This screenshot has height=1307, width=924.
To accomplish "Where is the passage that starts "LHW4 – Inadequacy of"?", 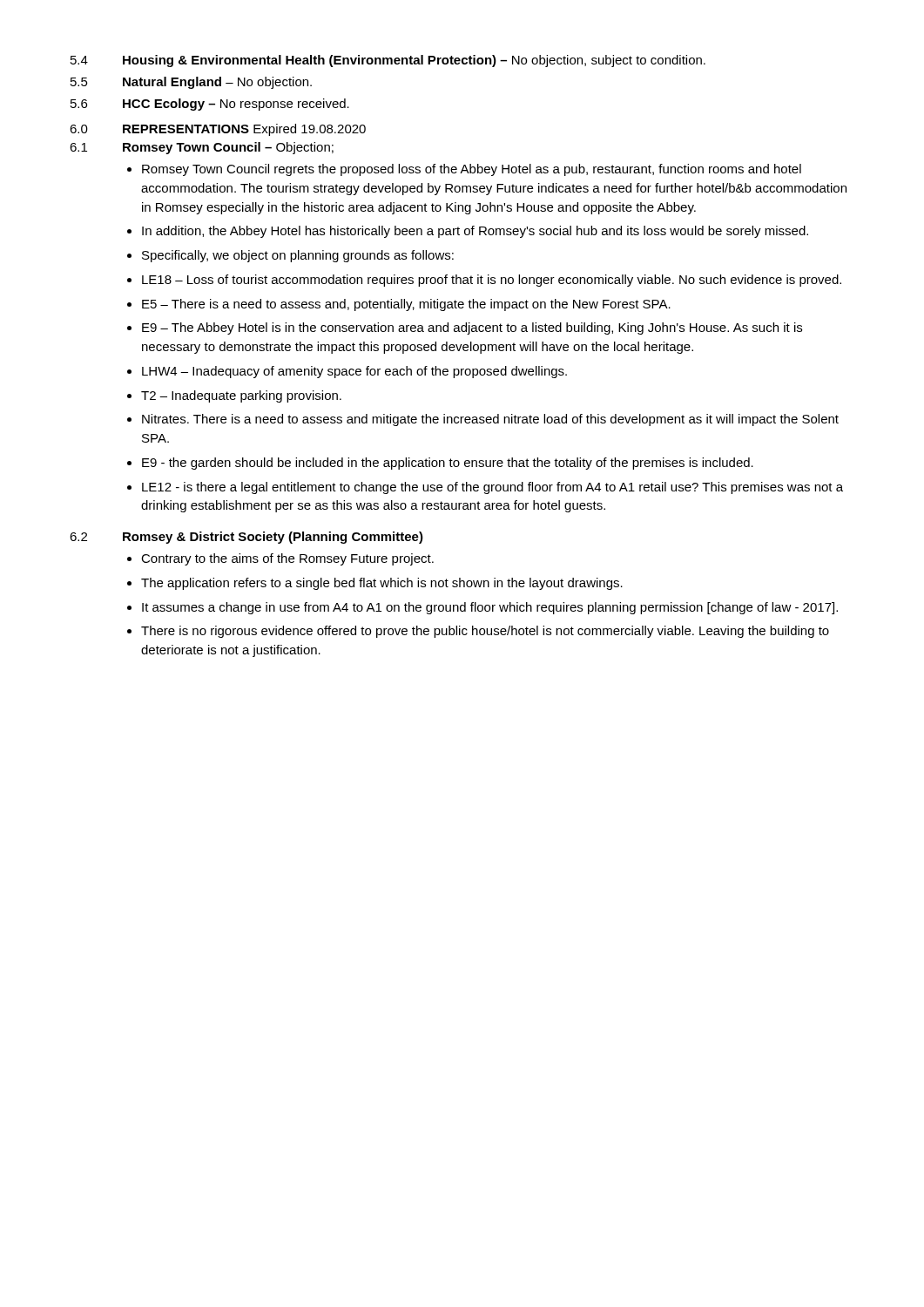I will click(355, 371).
